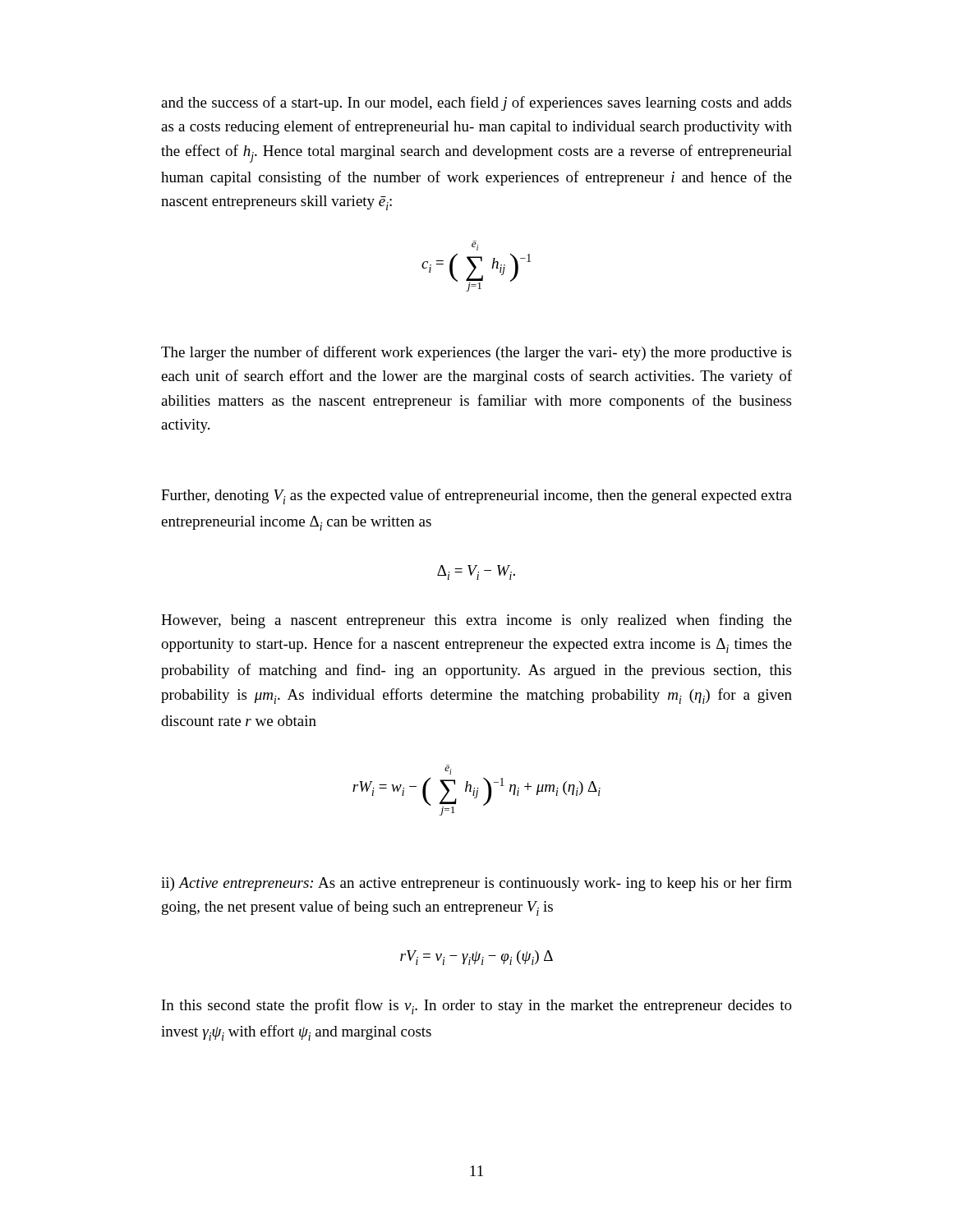Click on the text block containing "Further, denoting Vi as the expected value"
Viewport: 953px width, 1232px height.
point(476,509)
